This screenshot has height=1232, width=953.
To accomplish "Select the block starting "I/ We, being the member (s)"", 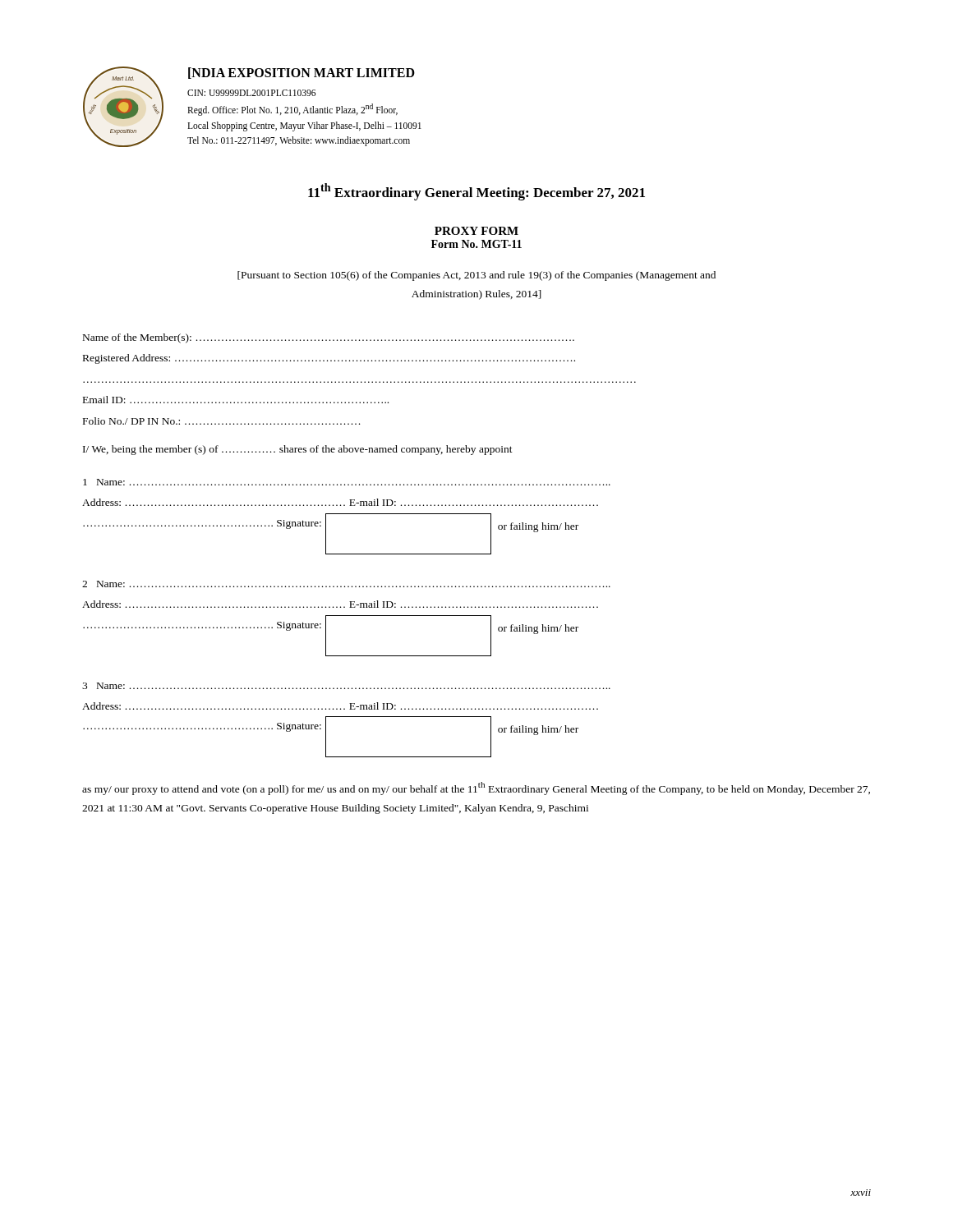I will tap(297, 449).
